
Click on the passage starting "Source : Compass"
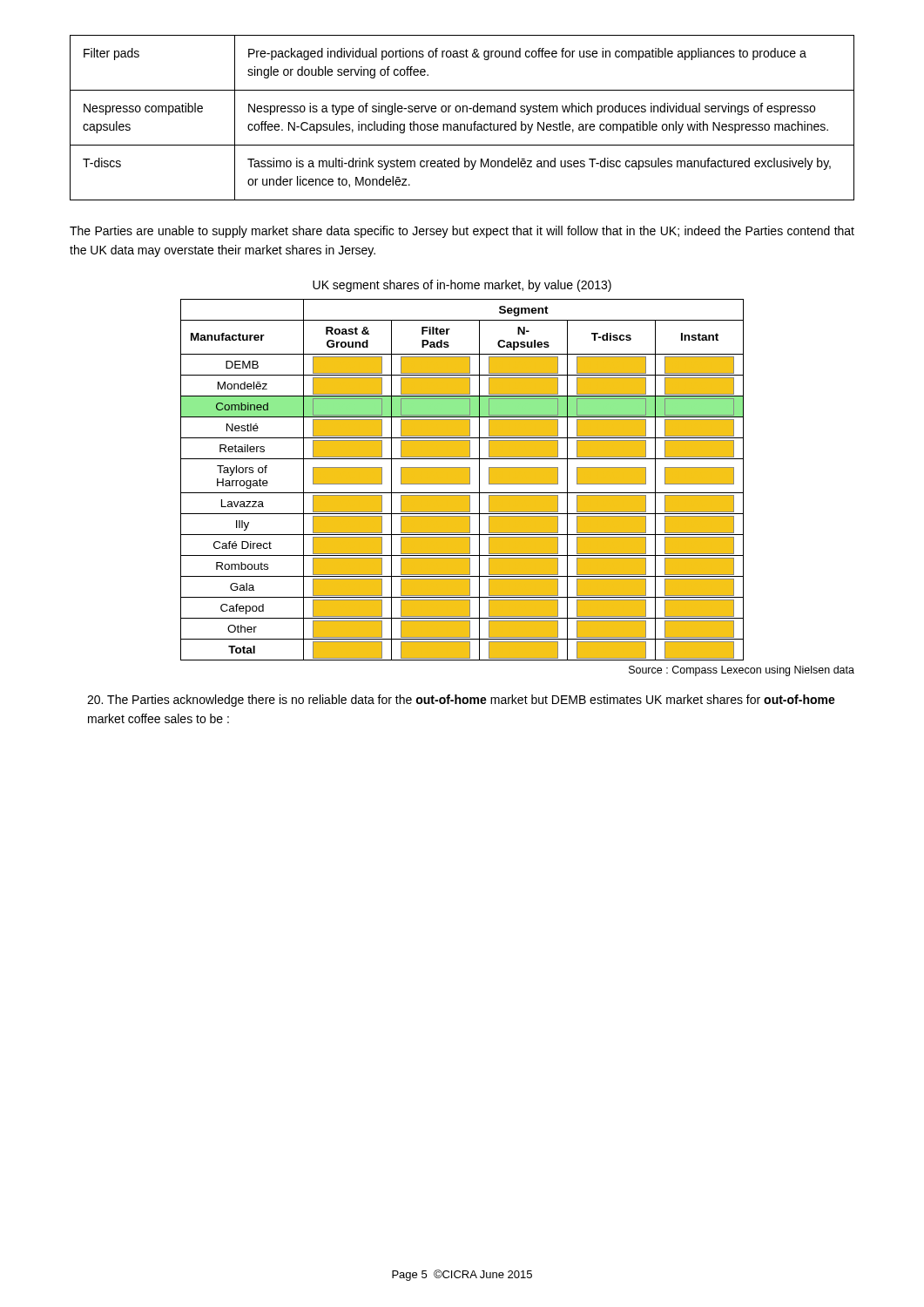[741, 670]
